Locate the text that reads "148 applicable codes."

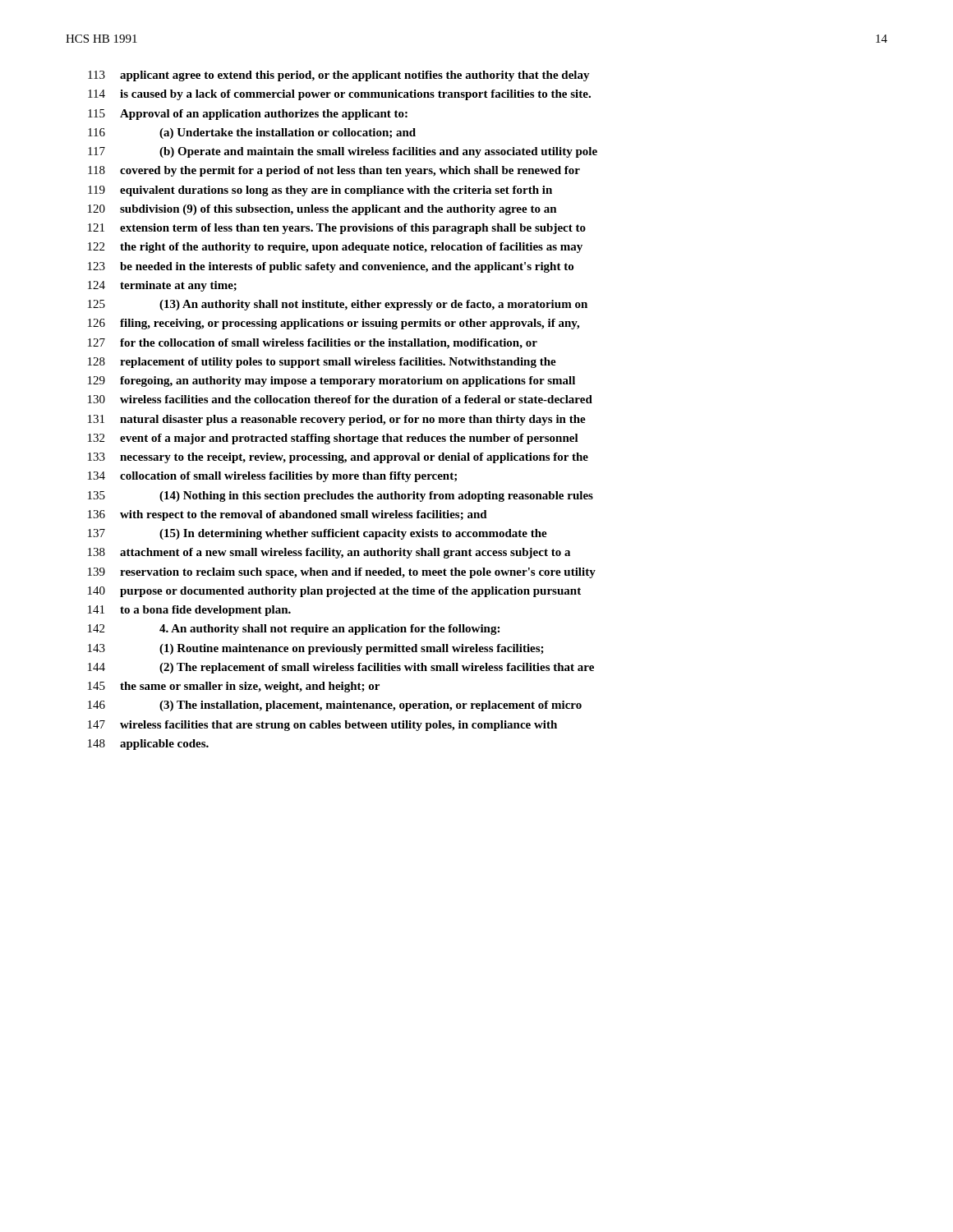[148, 745]
